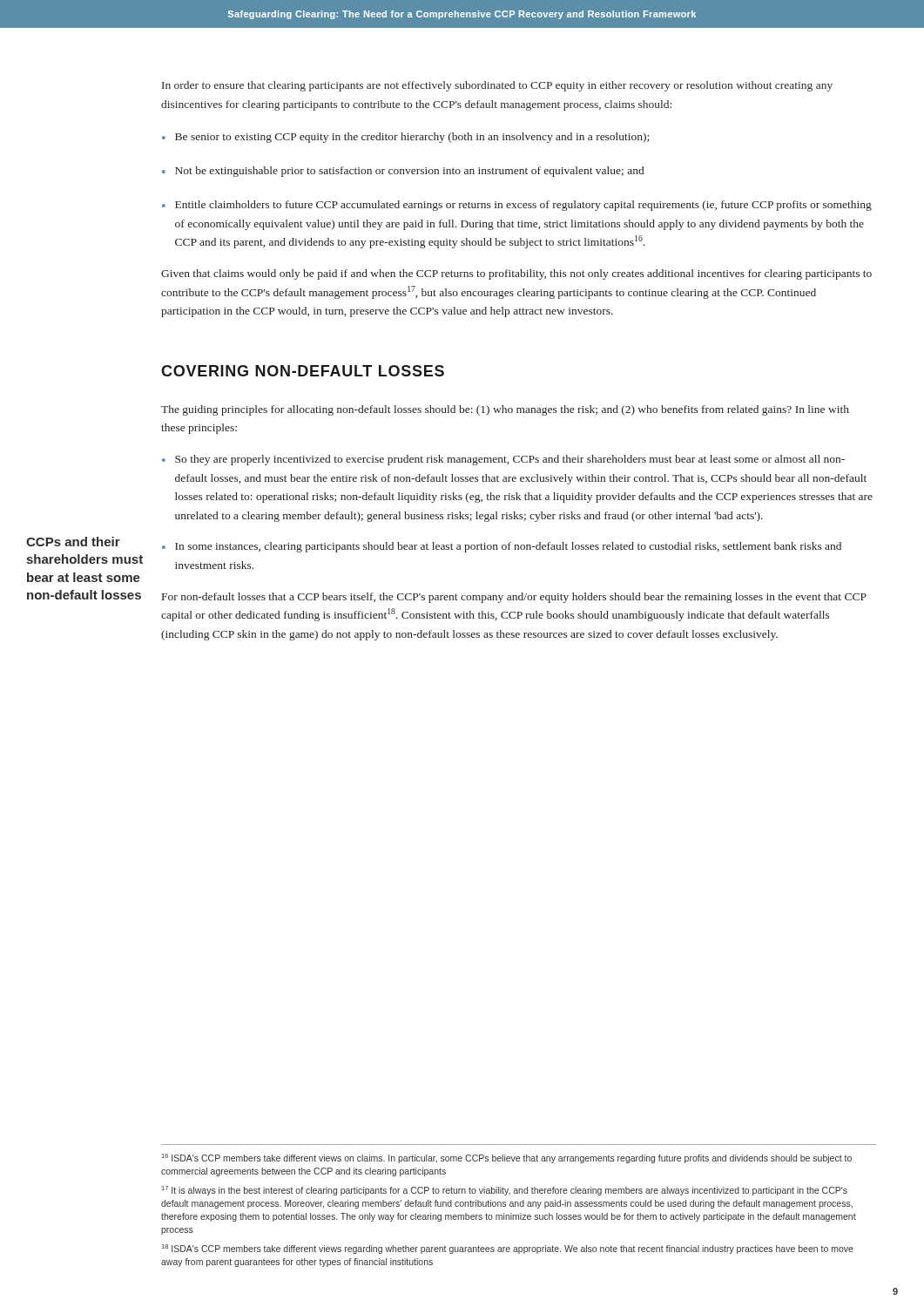Find the text block that says "The guiding principles for"
This screenshot has width=924, height=1307.
pos(505,418)
